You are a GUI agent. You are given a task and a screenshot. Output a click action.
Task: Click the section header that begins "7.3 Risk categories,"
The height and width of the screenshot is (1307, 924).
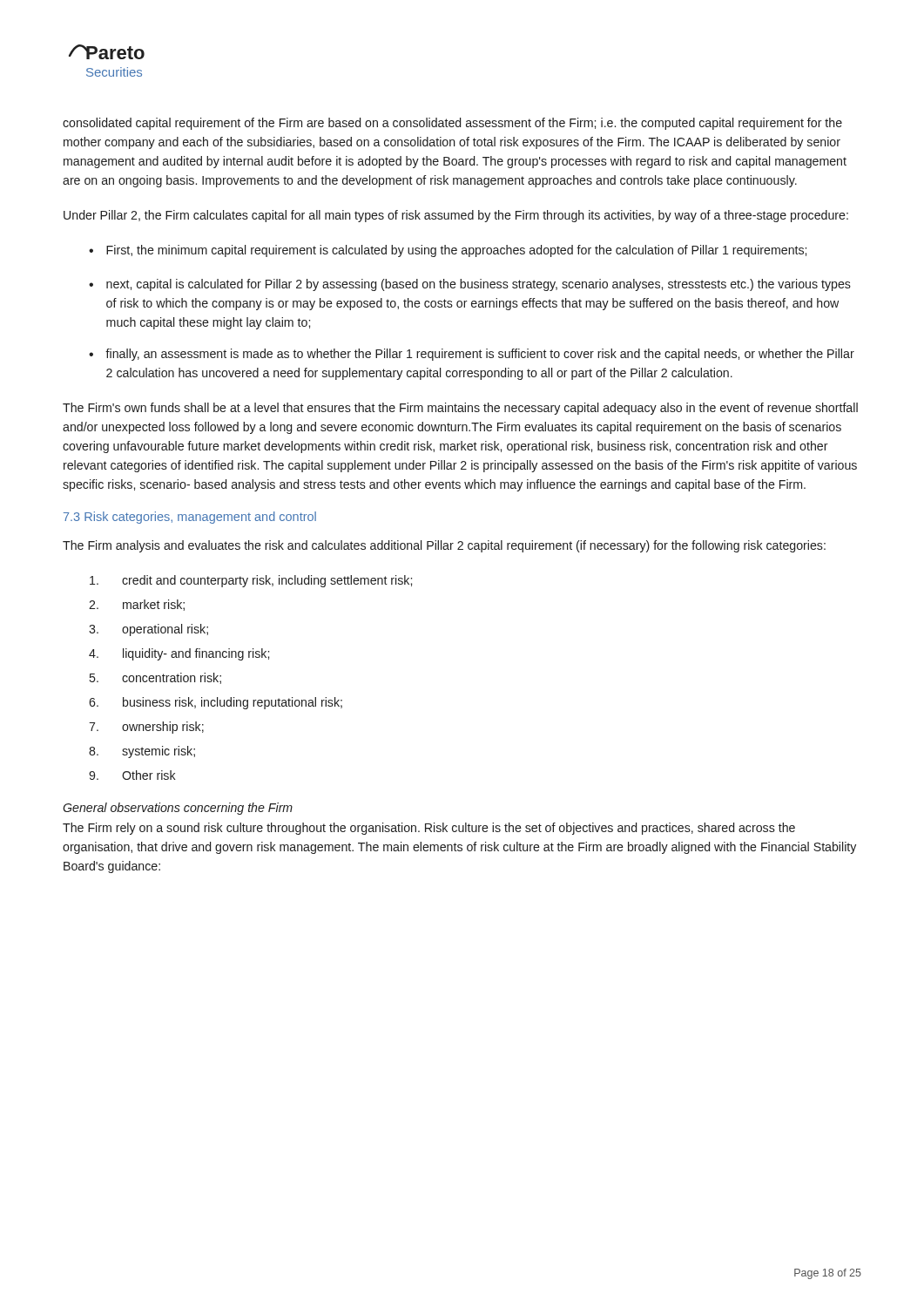pos(190,517)
